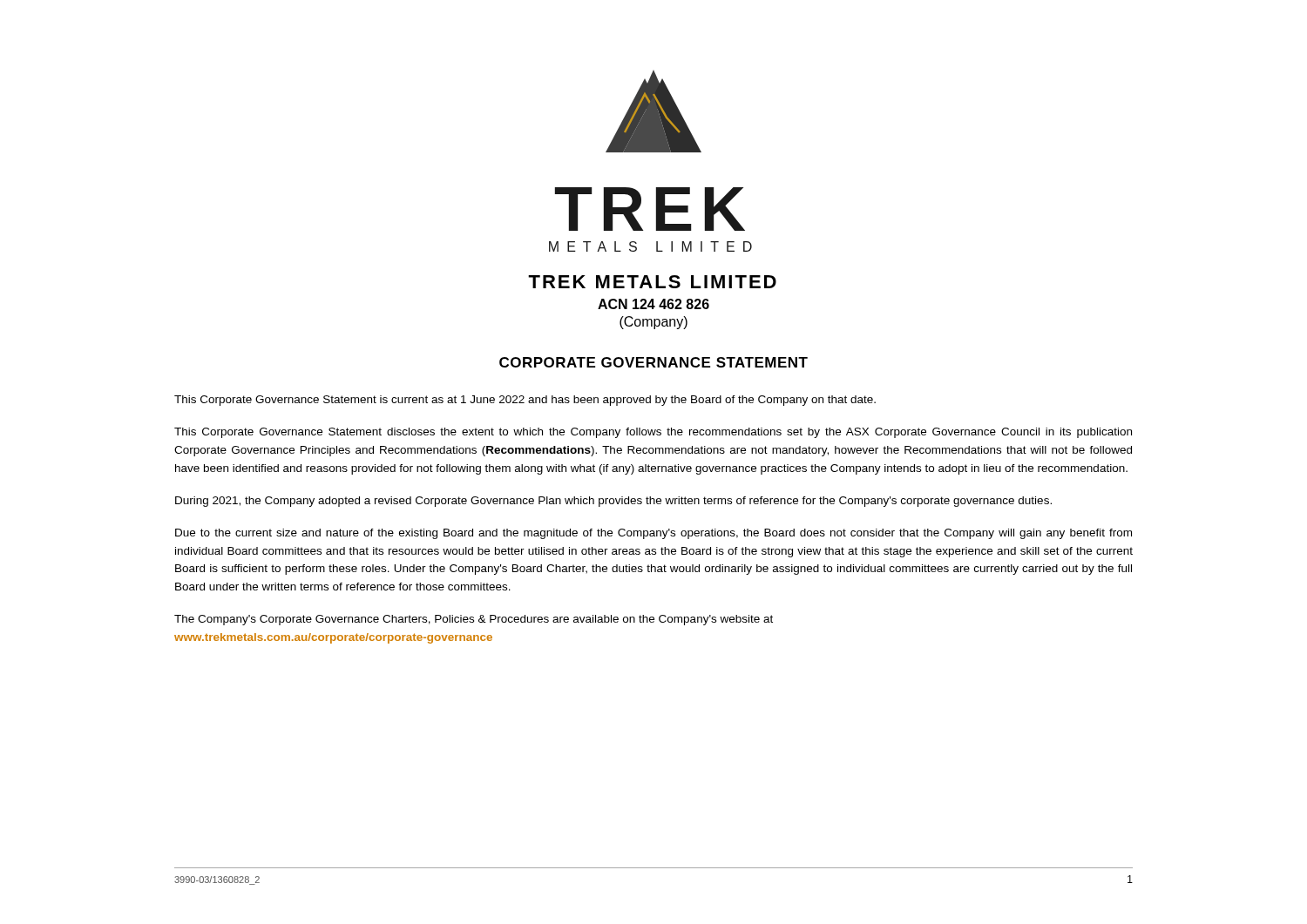Click a section header
Image resolution: width=1307 pixels, height=924 pixels.
pyautogui.click(x=654, y=363)
